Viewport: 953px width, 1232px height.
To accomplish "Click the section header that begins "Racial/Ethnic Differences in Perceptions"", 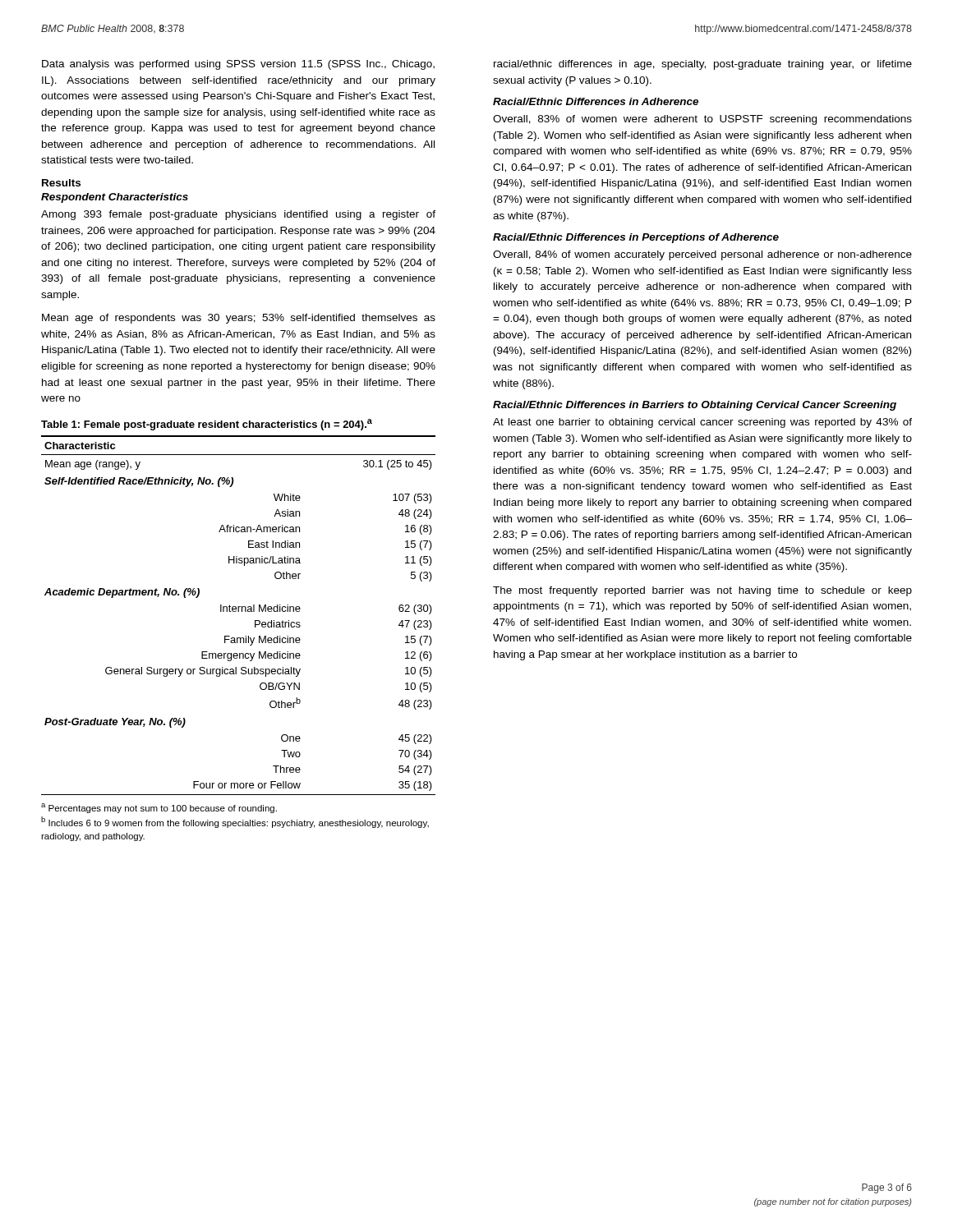I will click(636, 237).
